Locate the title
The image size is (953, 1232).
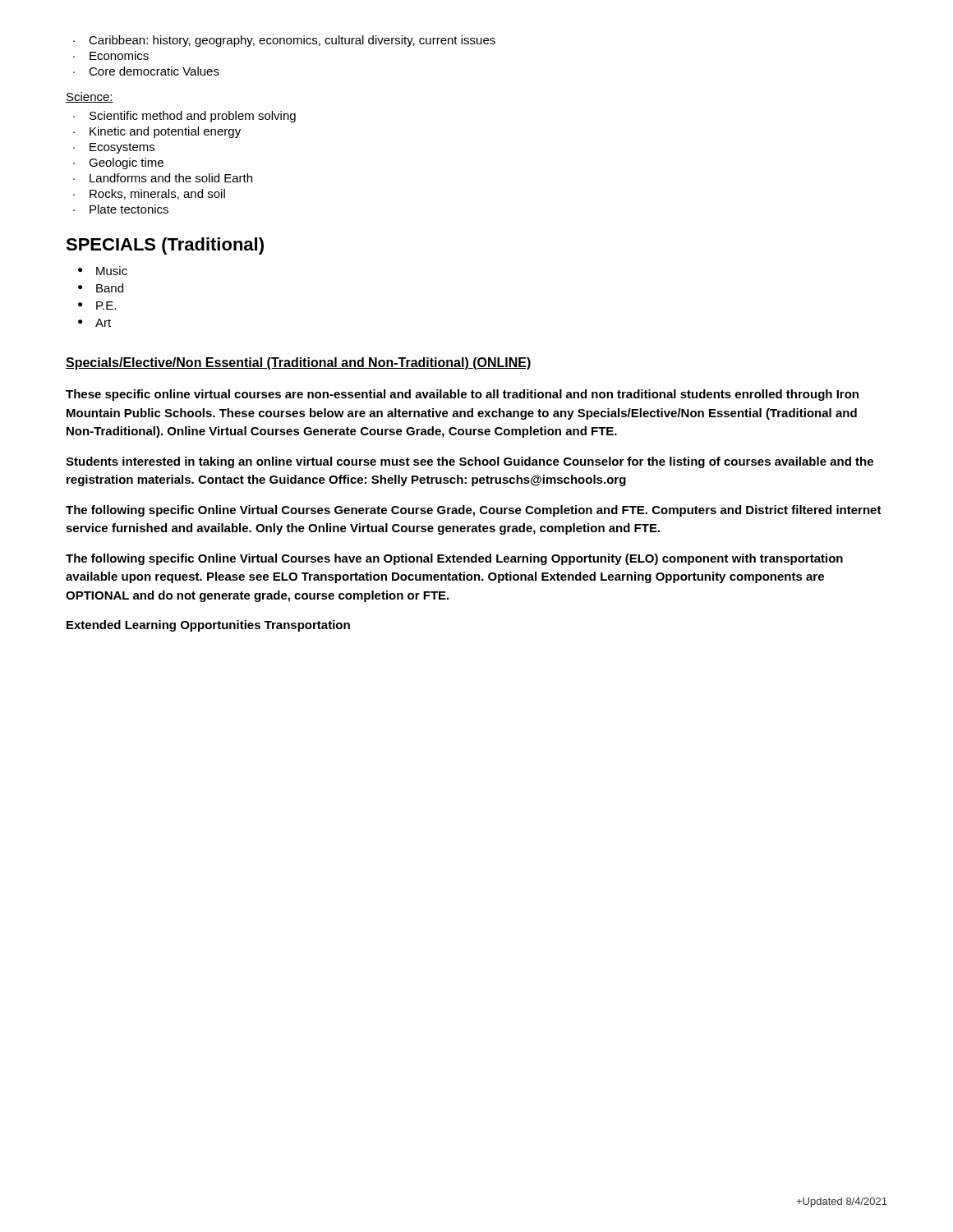[x=165, y=244]
